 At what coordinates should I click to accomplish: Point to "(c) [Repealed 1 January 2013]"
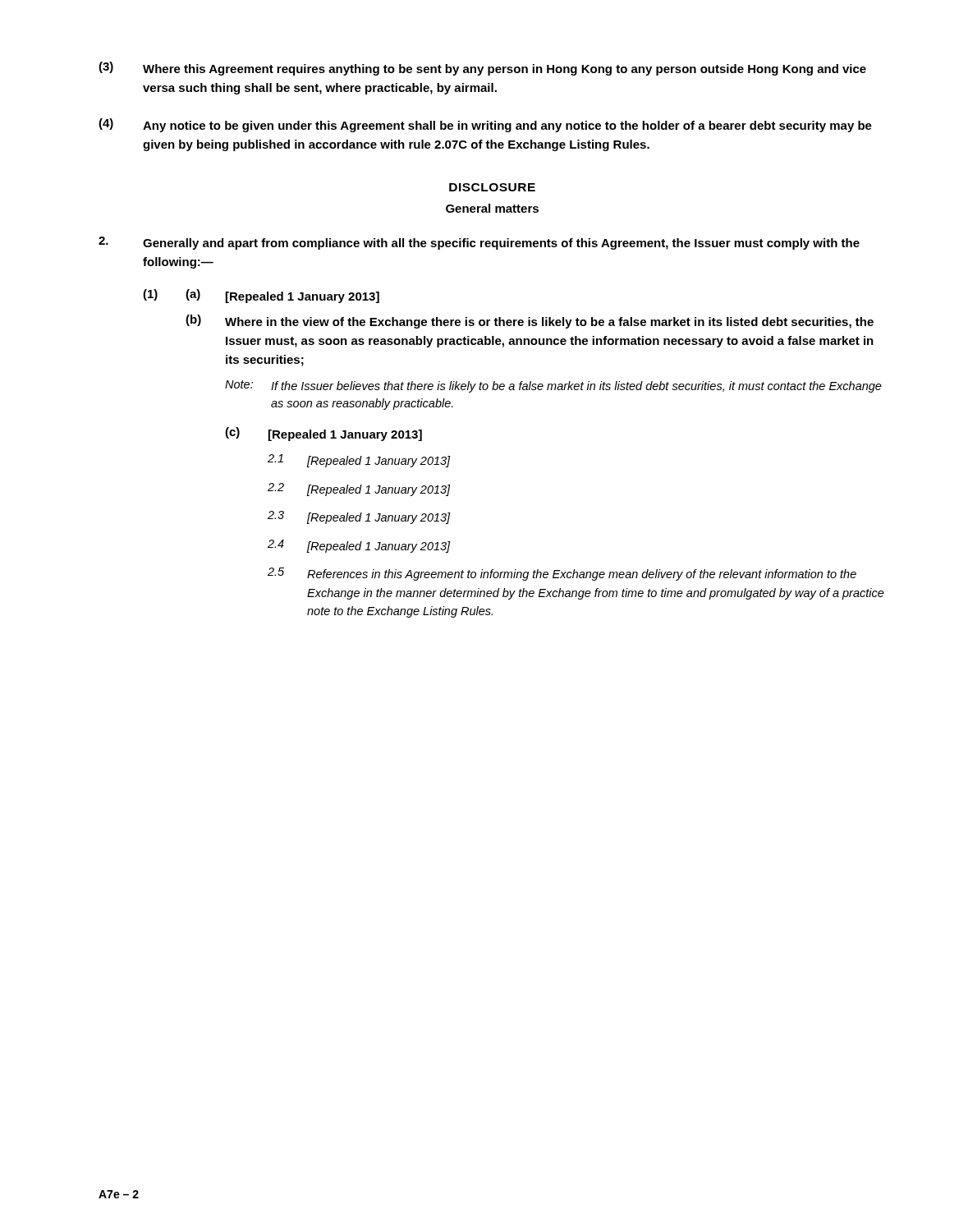pos(324,434)
